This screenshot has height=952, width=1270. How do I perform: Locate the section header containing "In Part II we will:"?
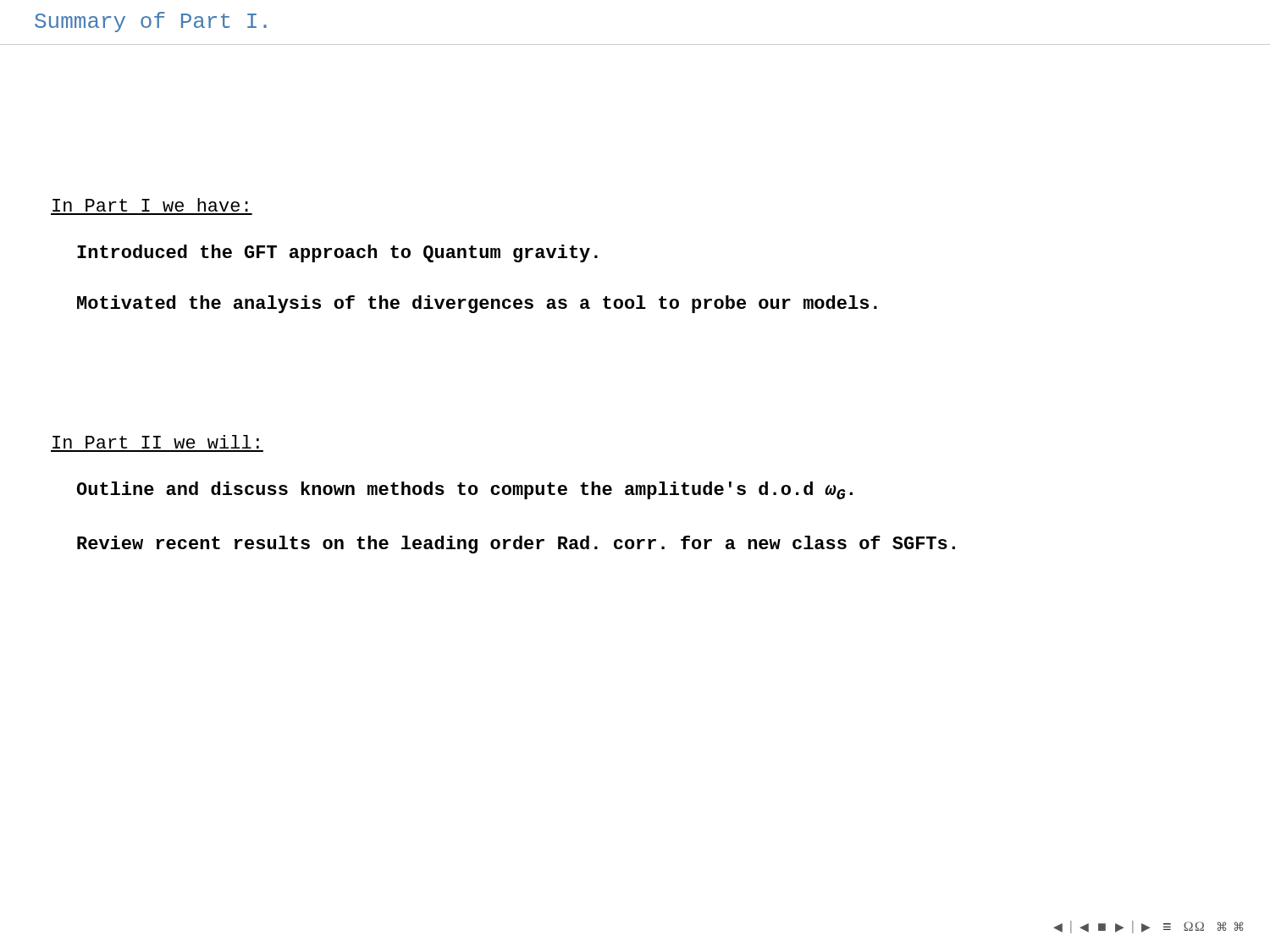[157, 444]
